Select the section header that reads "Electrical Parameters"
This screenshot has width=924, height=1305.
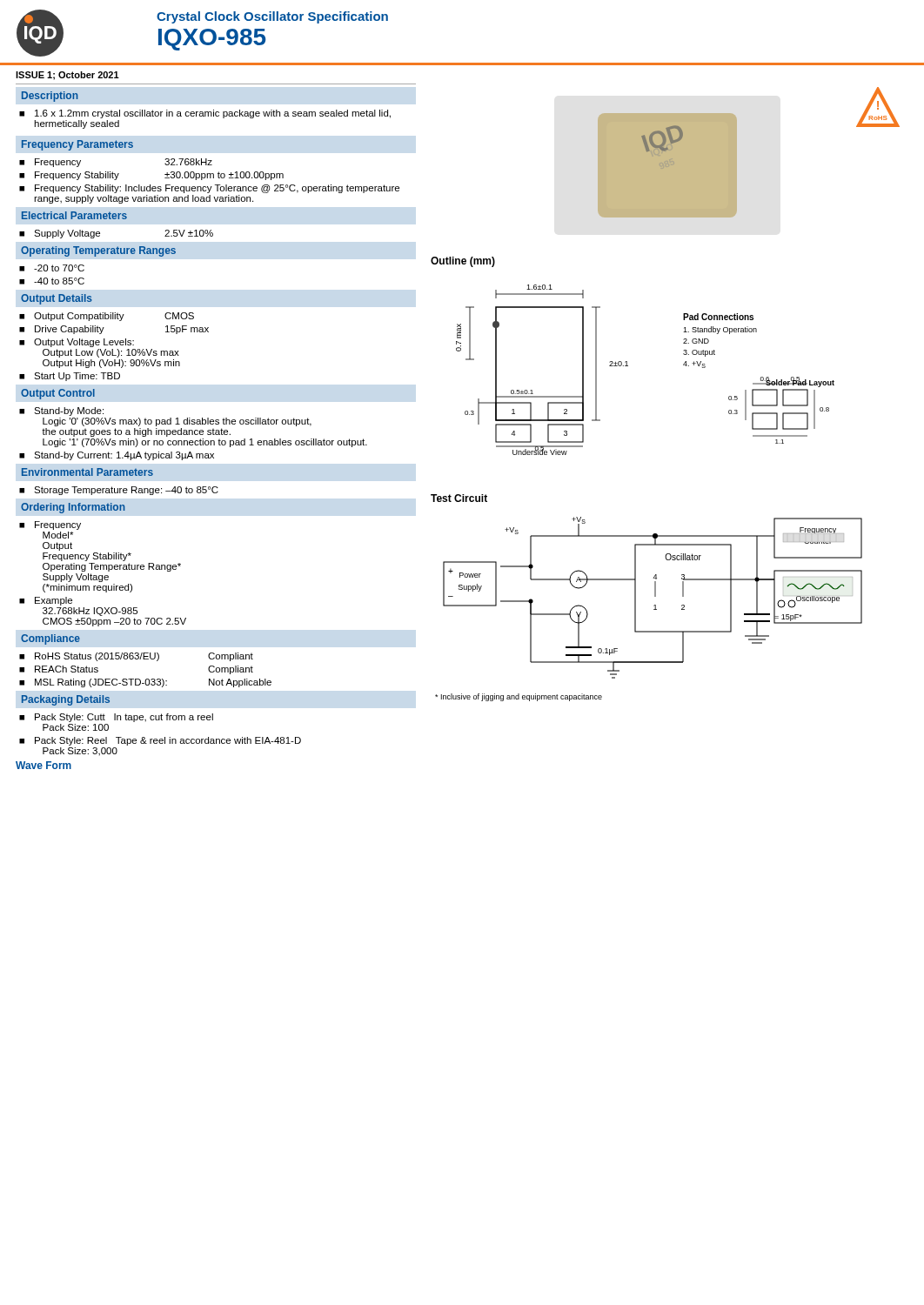[74, 216]
